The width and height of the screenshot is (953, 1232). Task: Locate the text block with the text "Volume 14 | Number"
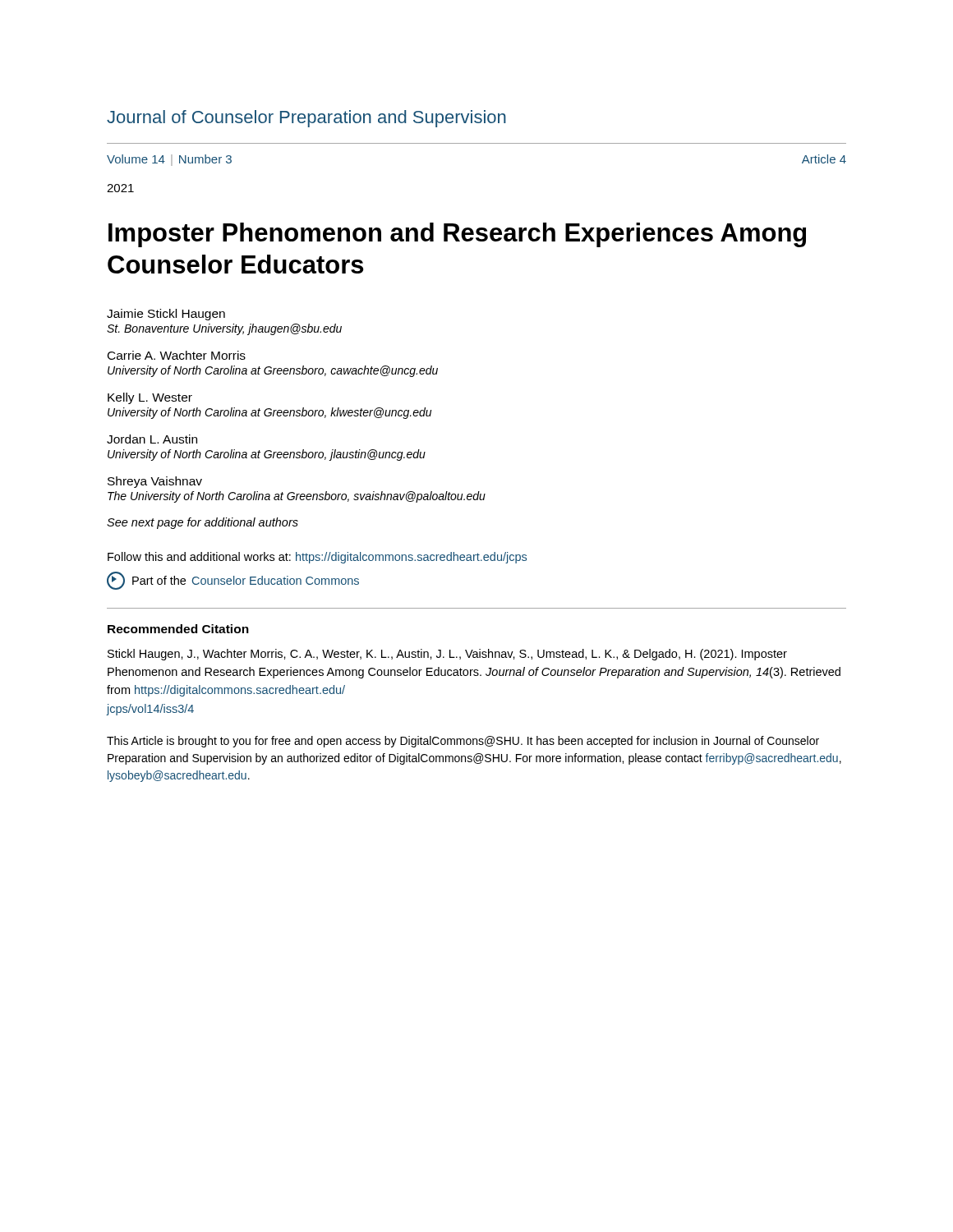pyautogui.click(x=171, y=160)
